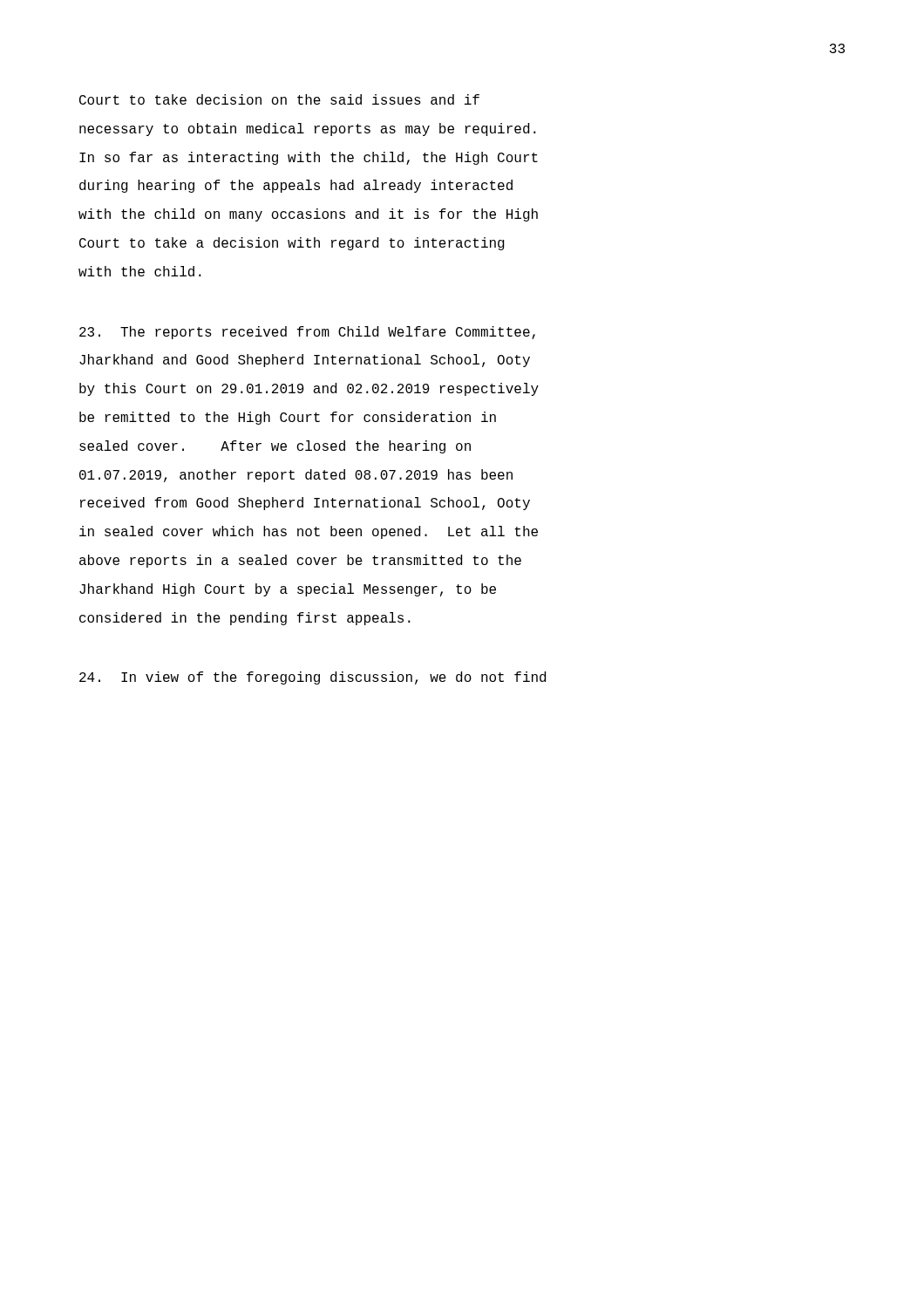Navigate to the text block starting "In view of"

click(313, 679)
